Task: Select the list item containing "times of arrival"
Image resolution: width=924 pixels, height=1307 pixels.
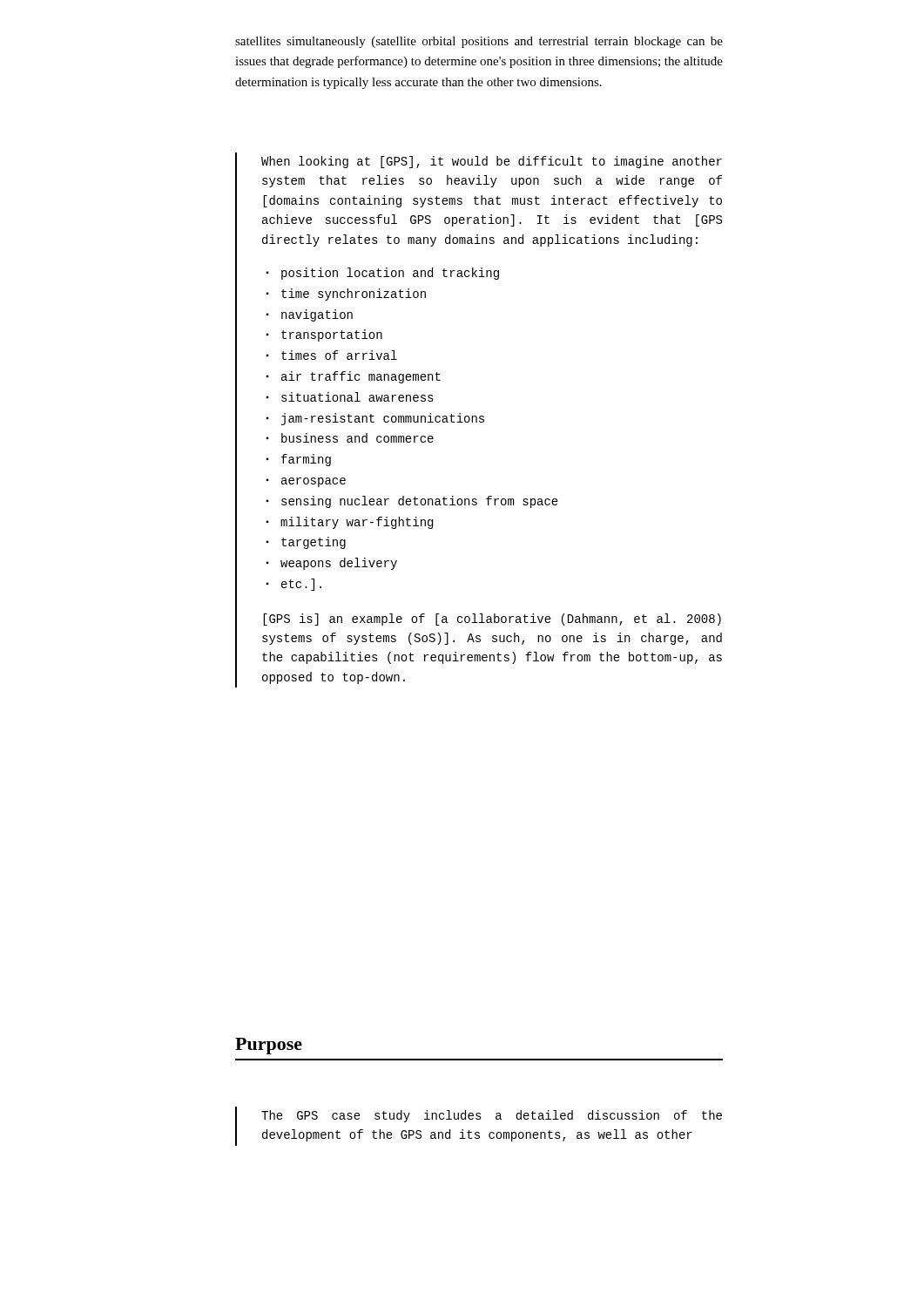Action: click(x=339, y=356)
